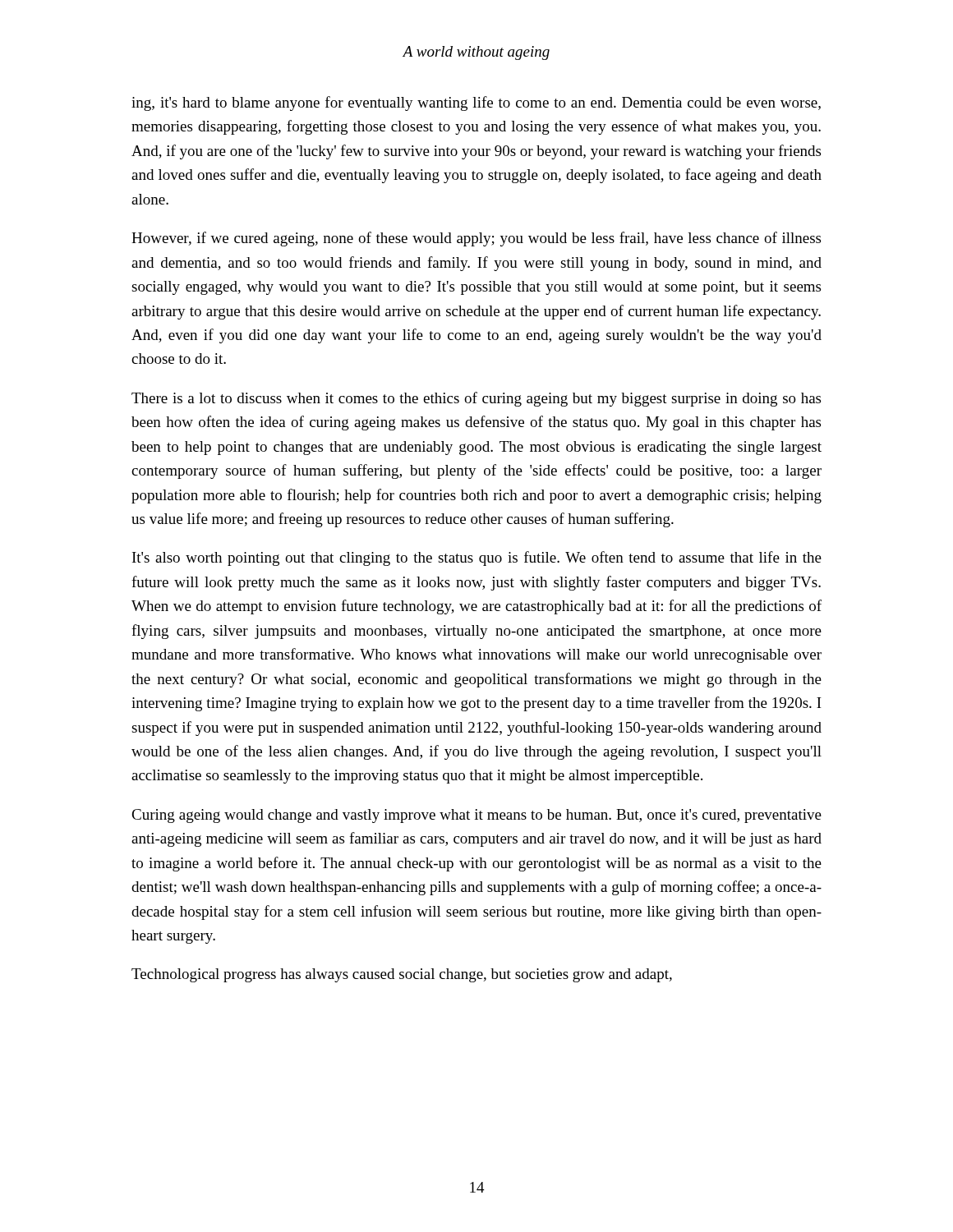Locate the block starting "However, if we cured"
Viewport: 953px width, 1232px height.
coord(476,298)
